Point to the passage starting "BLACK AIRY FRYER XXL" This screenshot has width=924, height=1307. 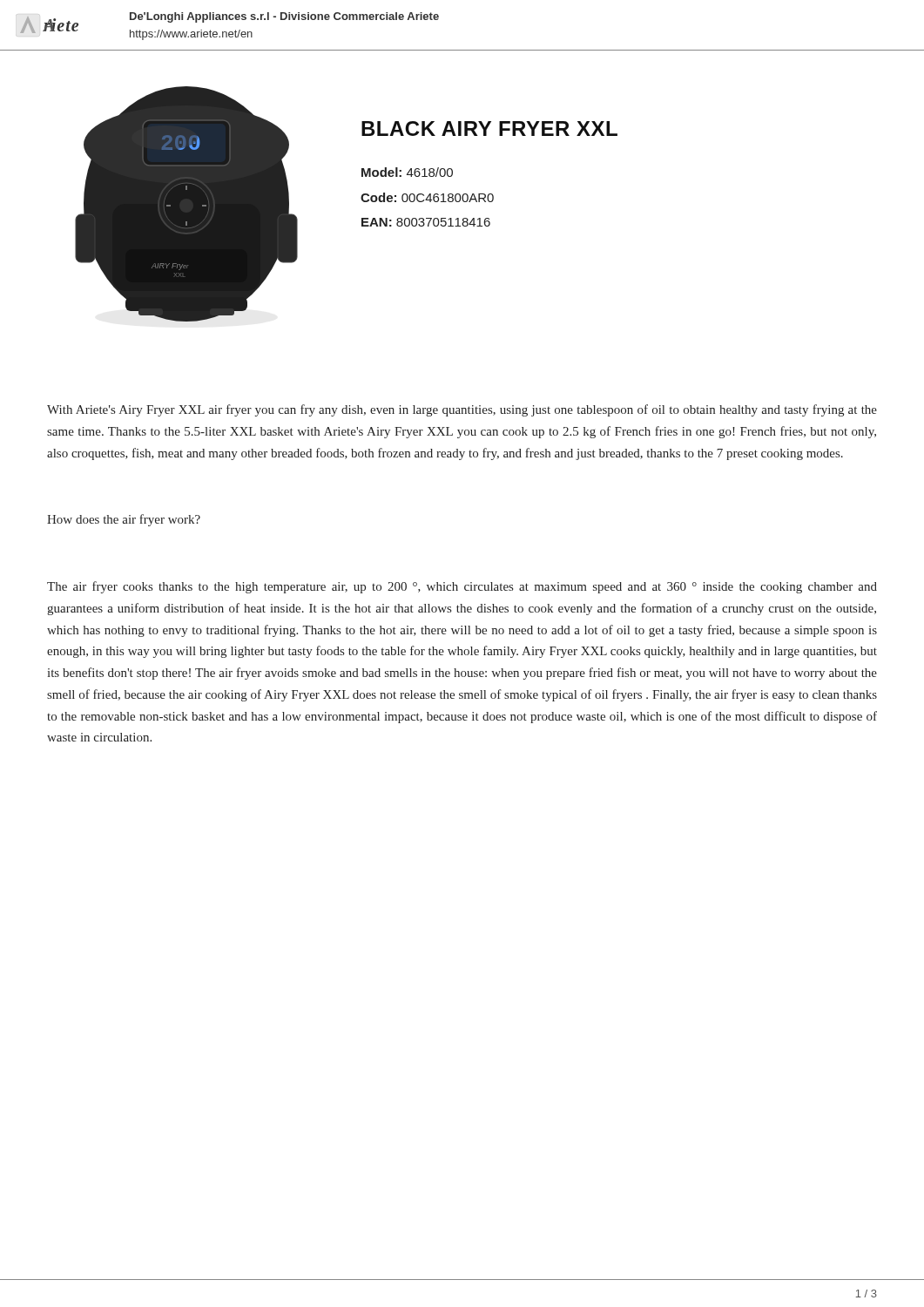490,128
